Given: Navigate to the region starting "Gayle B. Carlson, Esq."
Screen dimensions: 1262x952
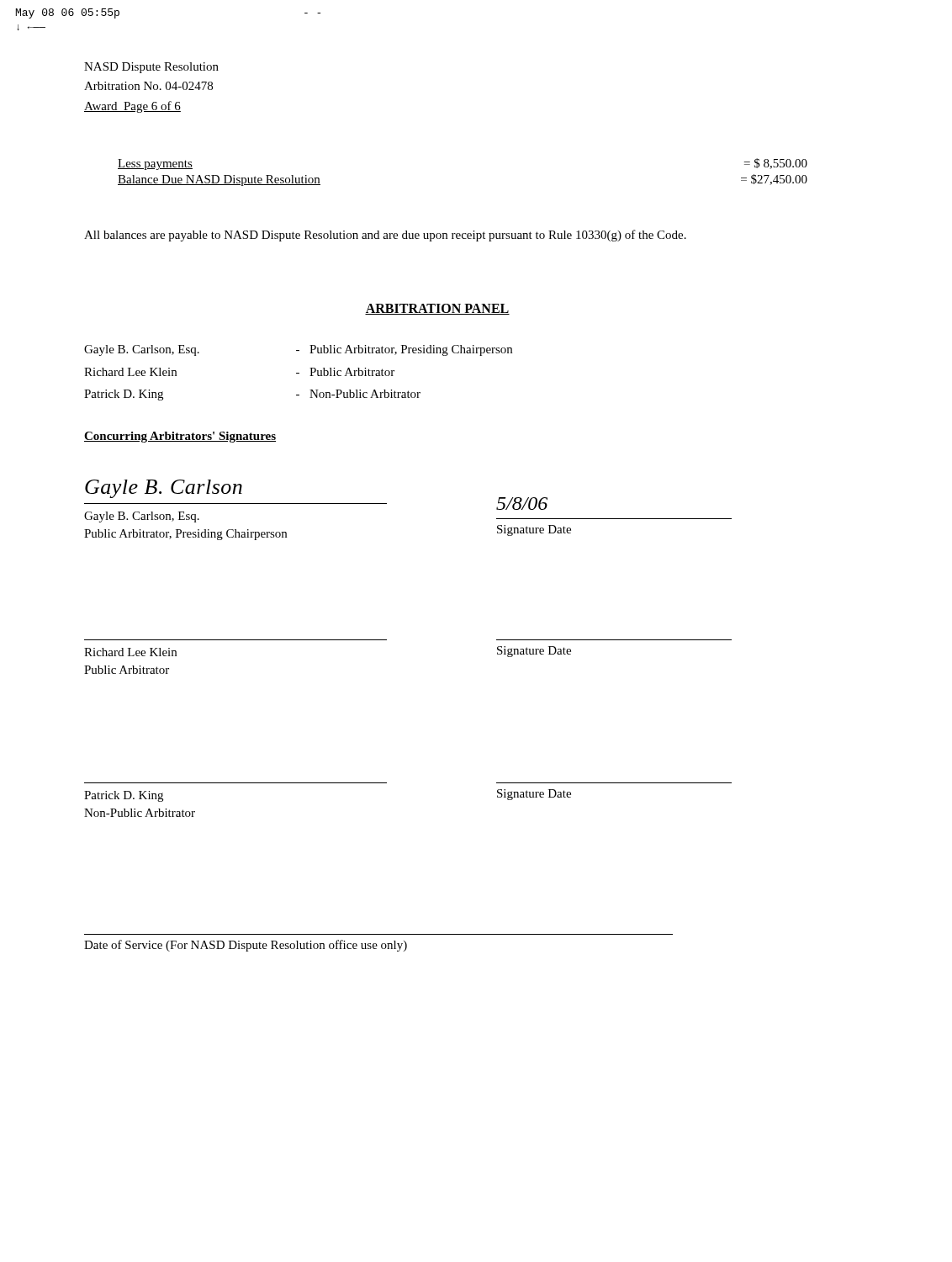Looking at the screenshot, I should 437,350.
